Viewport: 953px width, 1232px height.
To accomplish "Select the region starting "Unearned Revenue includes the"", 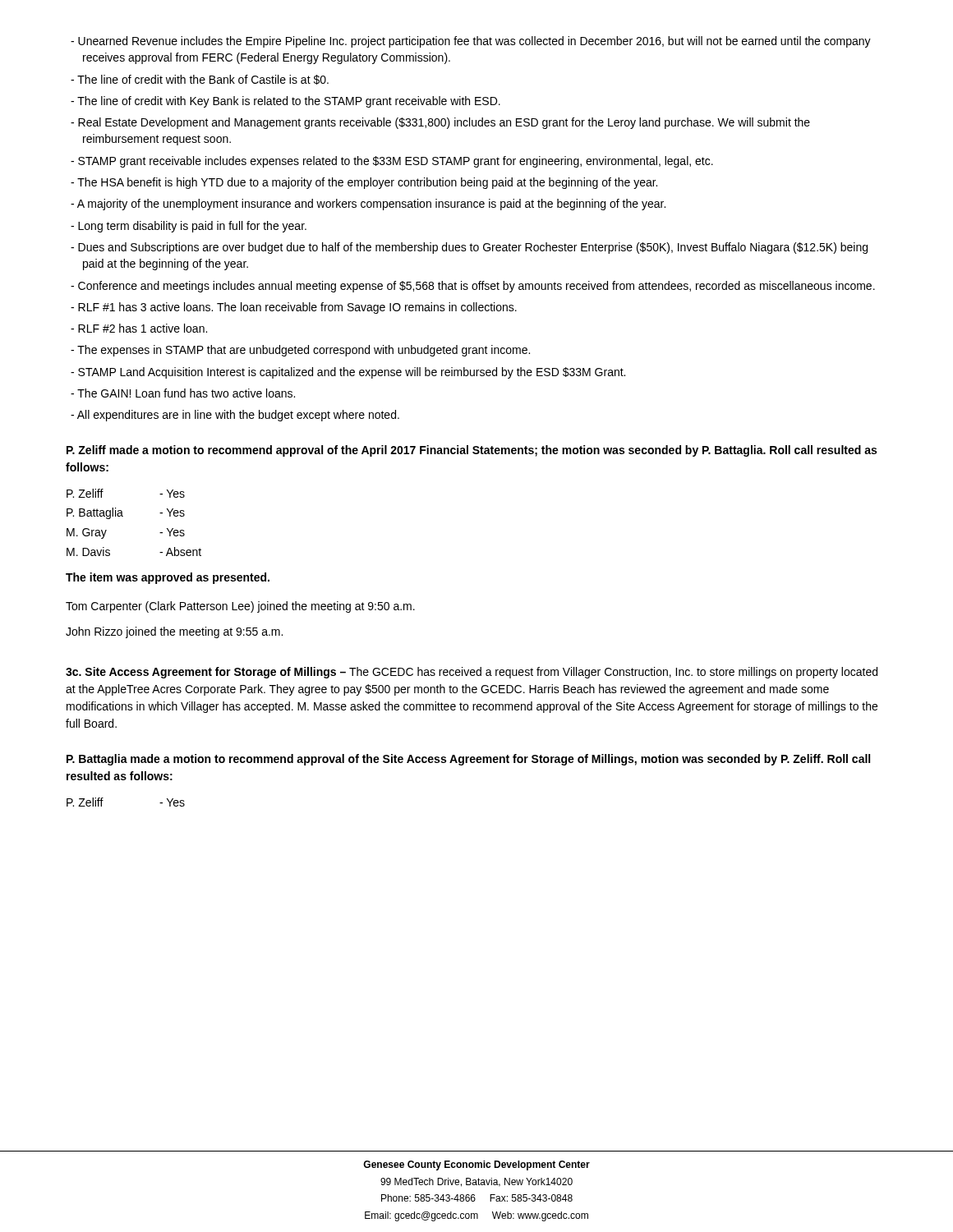I will click(x=471, y=49).
